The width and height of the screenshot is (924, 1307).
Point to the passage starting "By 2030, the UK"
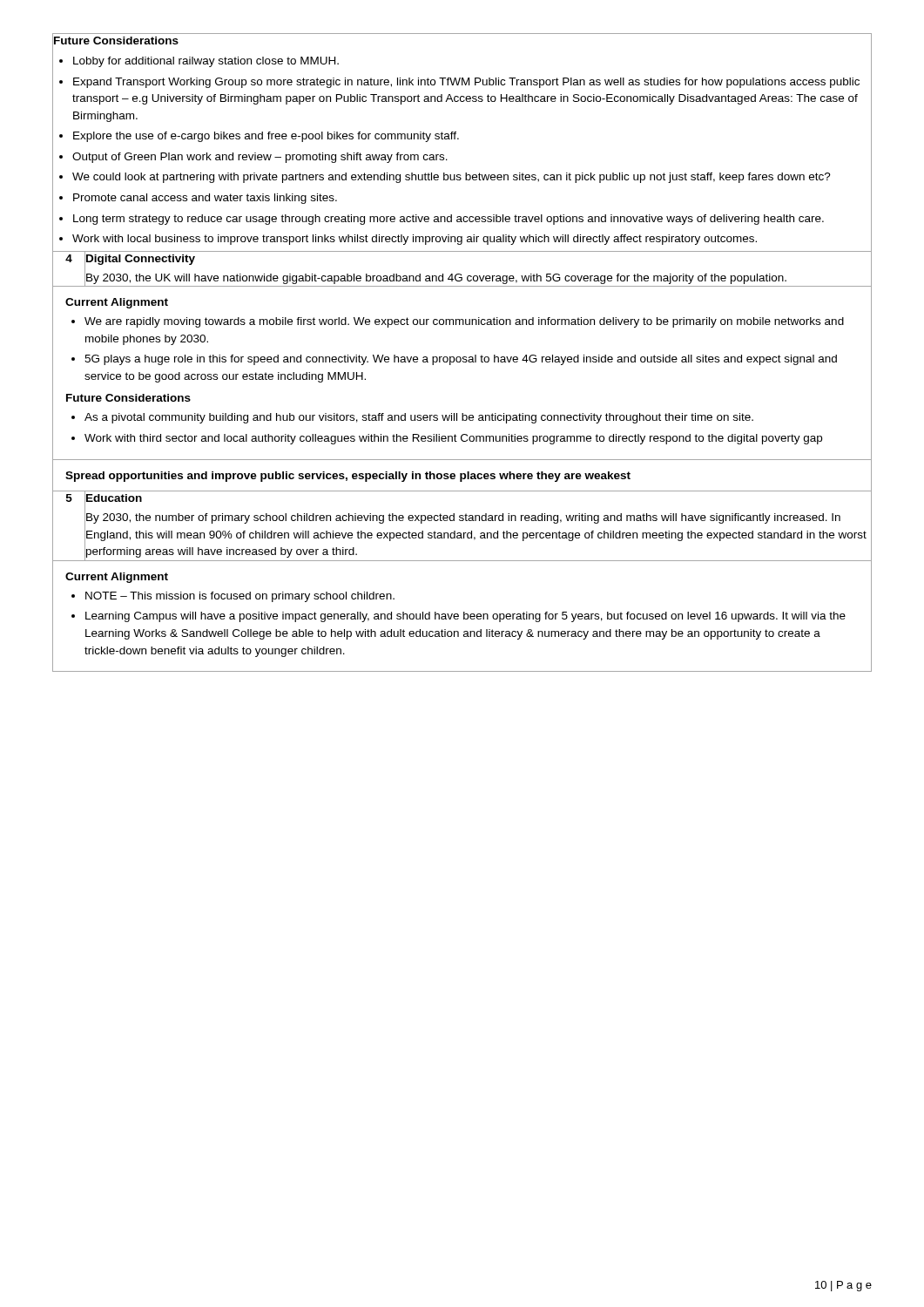pyautogui.click(x=436, y=277)
